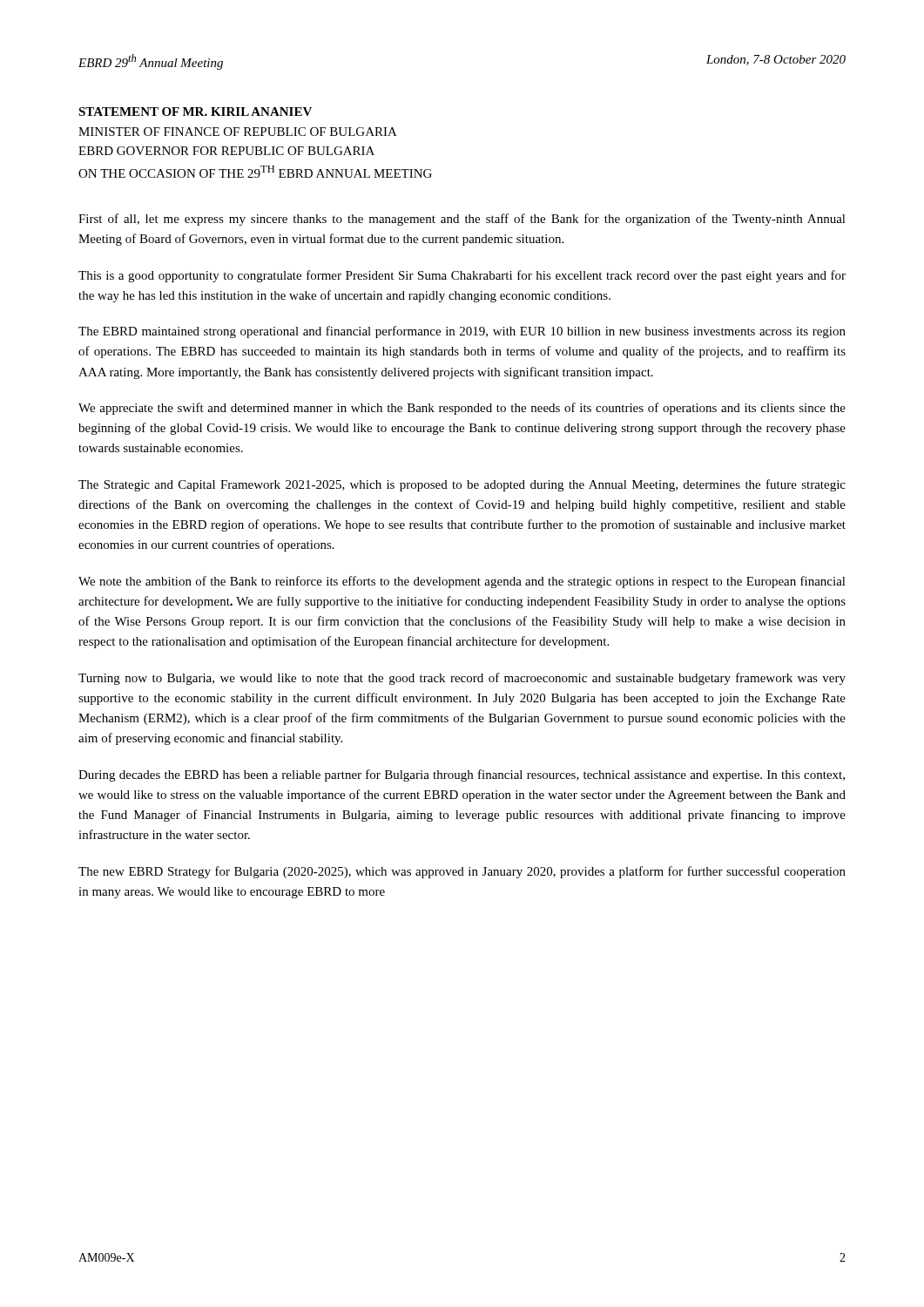This screenshot has width=924, height=1307.
Task: Navigate to the text starting "The Strategic and Capital"
Action: (462, 514)
